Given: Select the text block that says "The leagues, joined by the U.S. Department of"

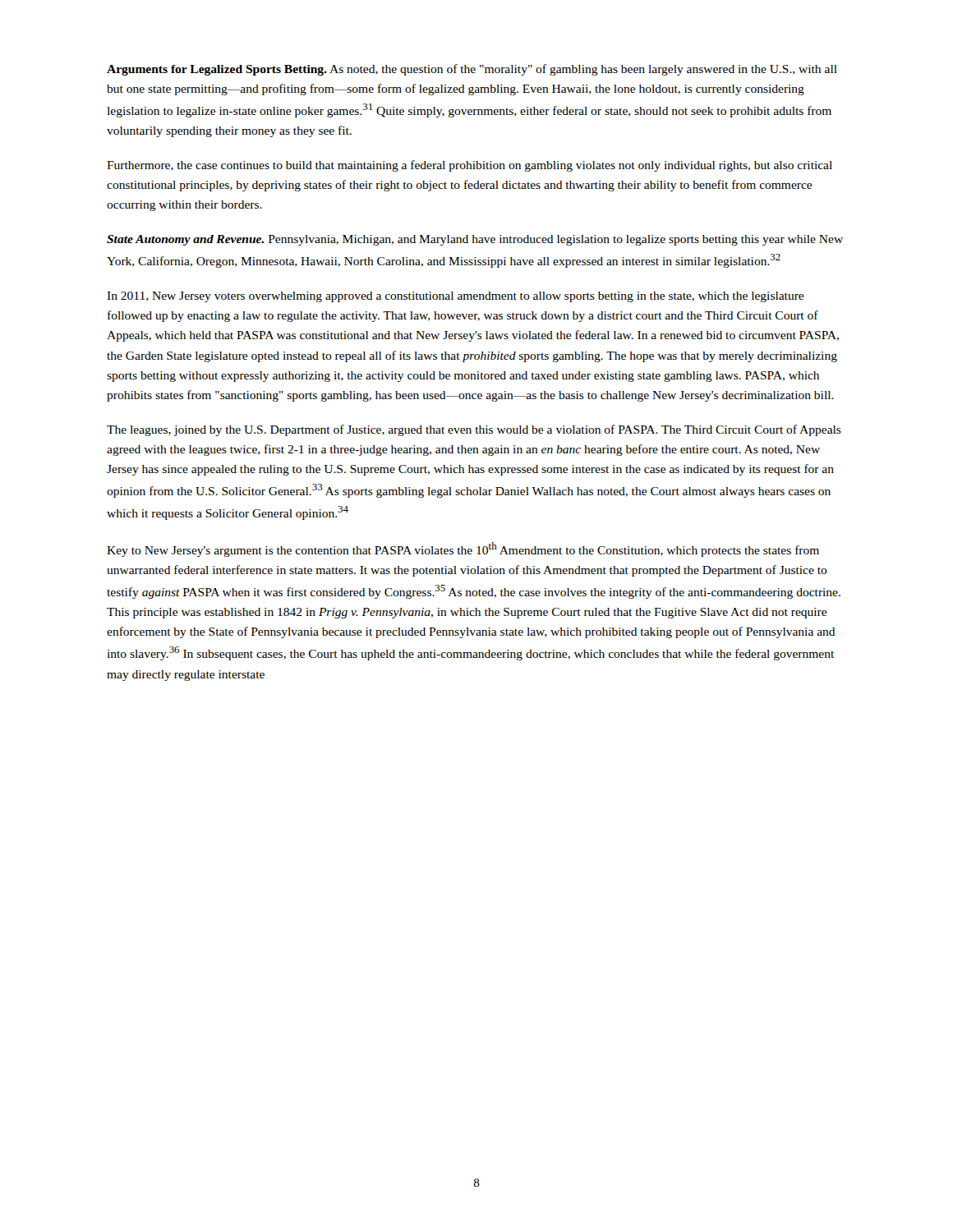Looking at the screenshot, I should [x=474, y=471].
